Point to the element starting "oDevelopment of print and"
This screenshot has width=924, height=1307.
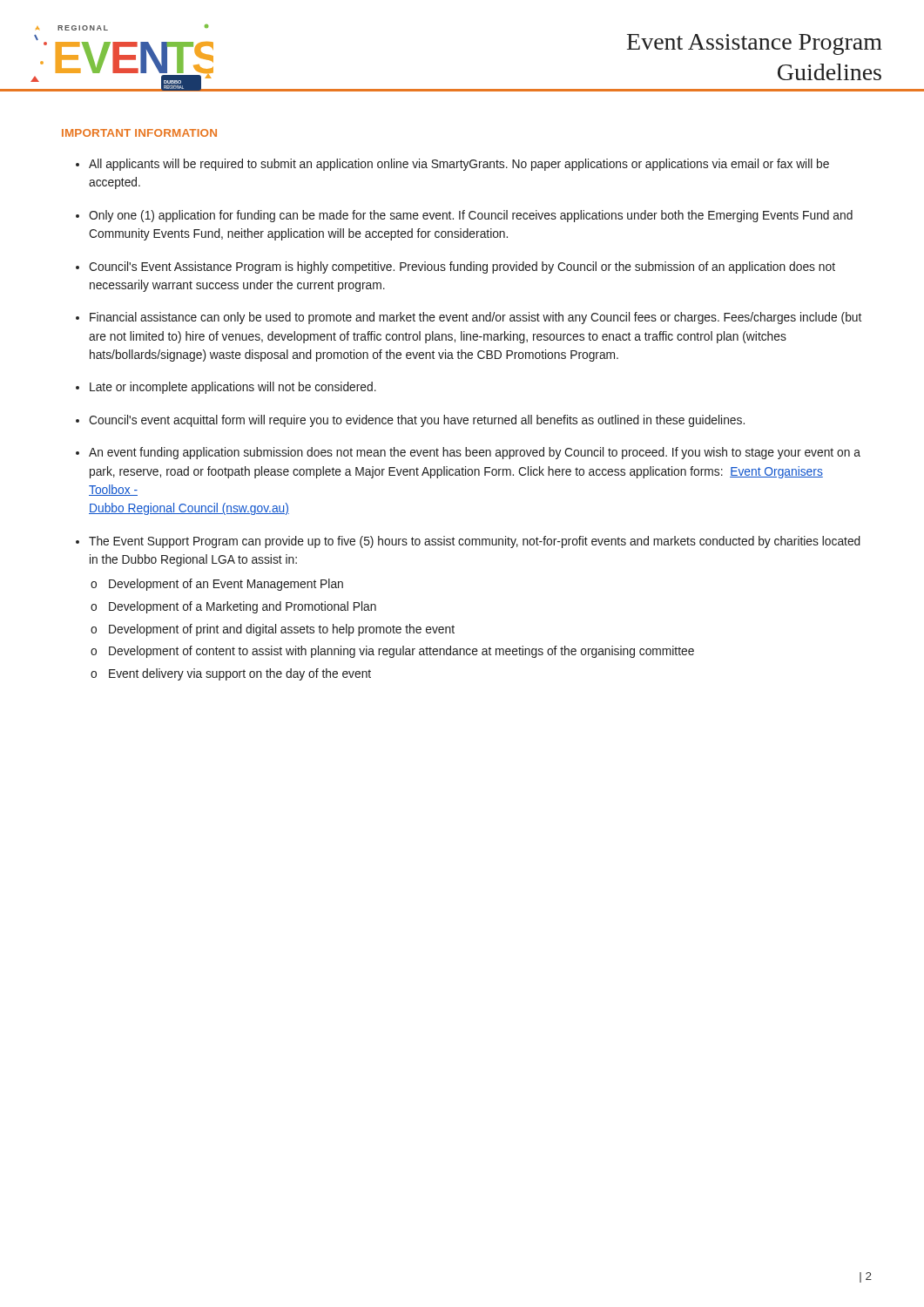pos(281,630)
